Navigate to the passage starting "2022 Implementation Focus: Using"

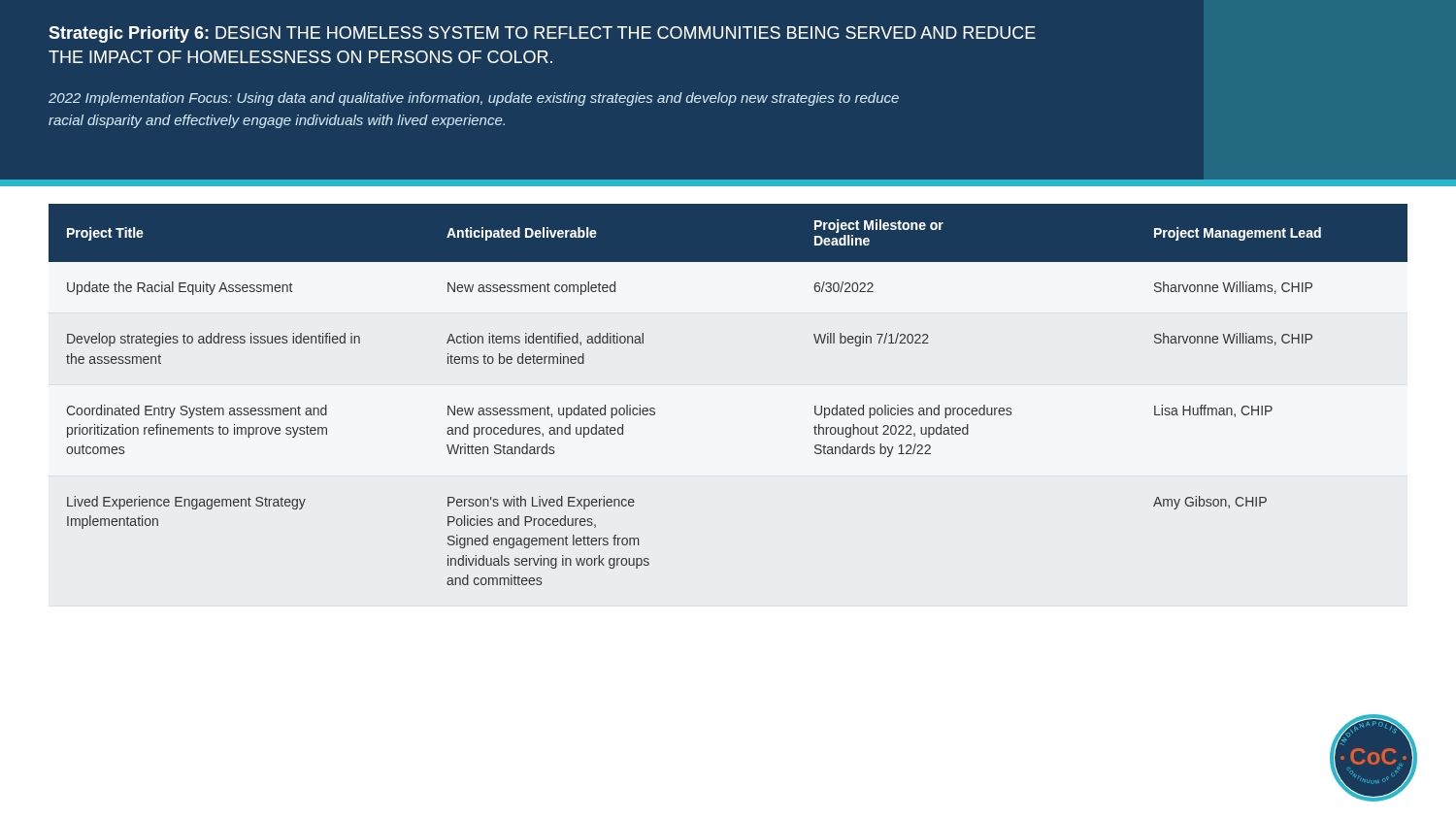[x=474, y=109]
